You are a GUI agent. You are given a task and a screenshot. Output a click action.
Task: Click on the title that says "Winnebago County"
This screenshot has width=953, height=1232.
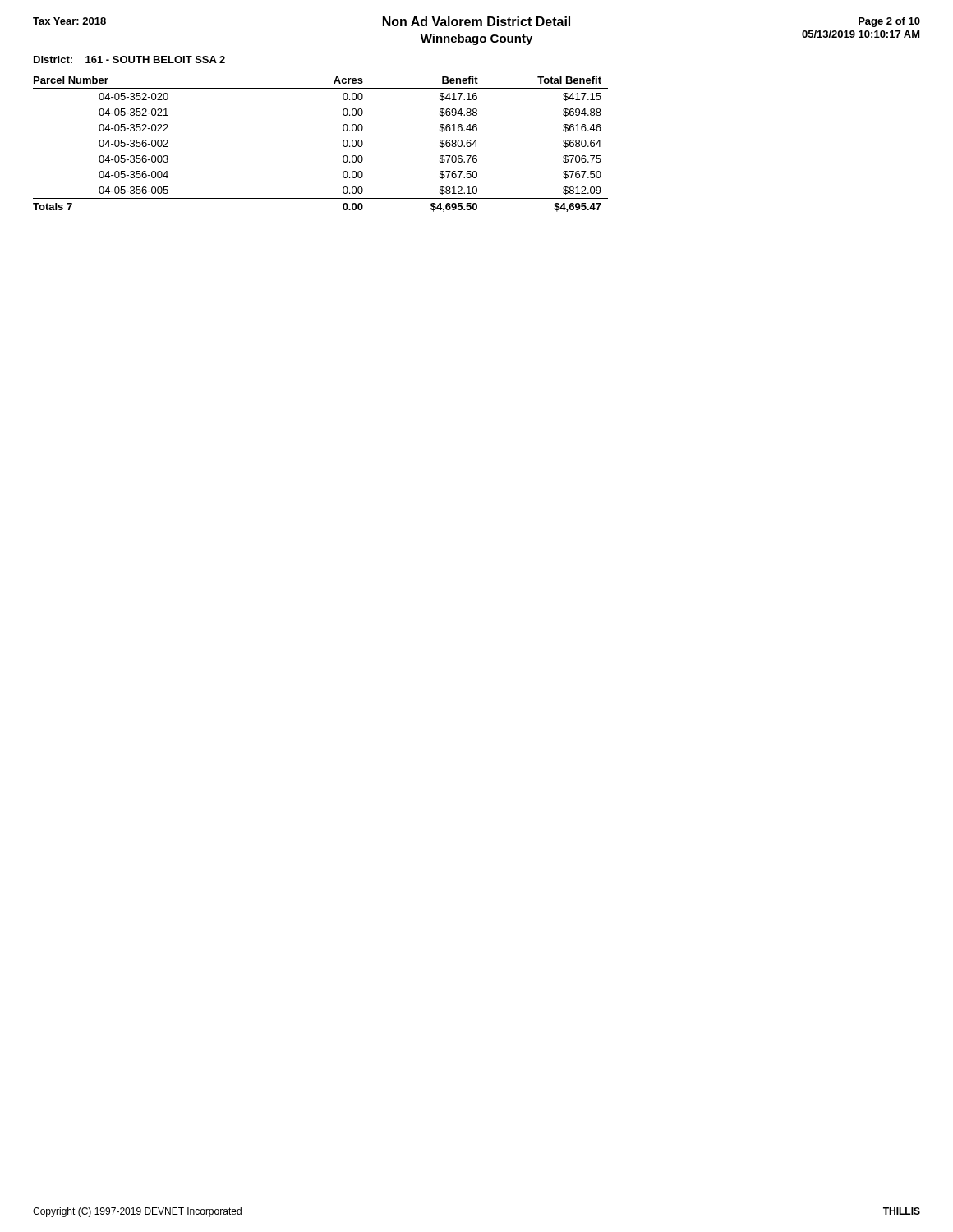[476, 38]
